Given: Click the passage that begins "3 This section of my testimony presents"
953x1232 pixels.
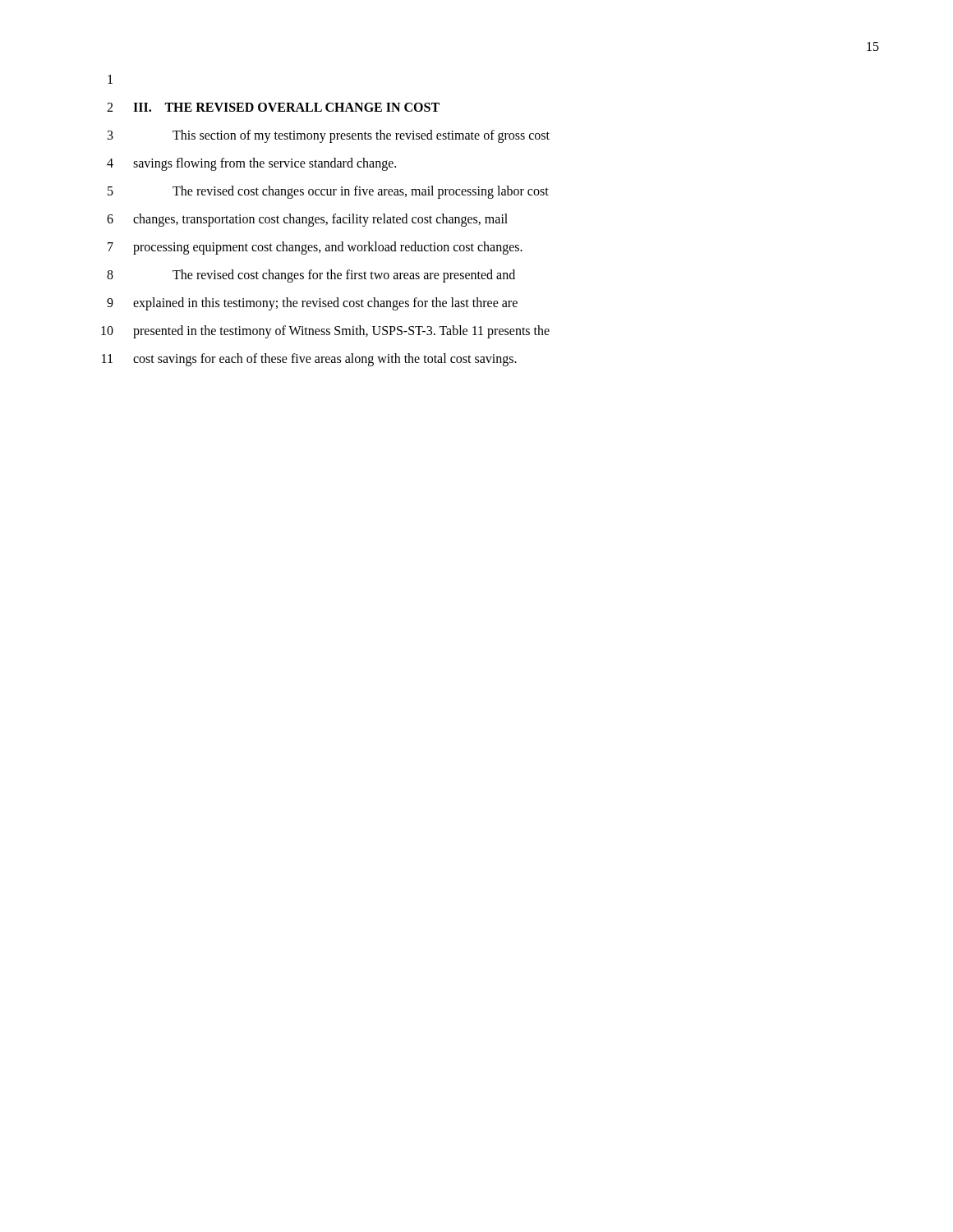Looking at the screenshot, I should click(x=476, y=136).
